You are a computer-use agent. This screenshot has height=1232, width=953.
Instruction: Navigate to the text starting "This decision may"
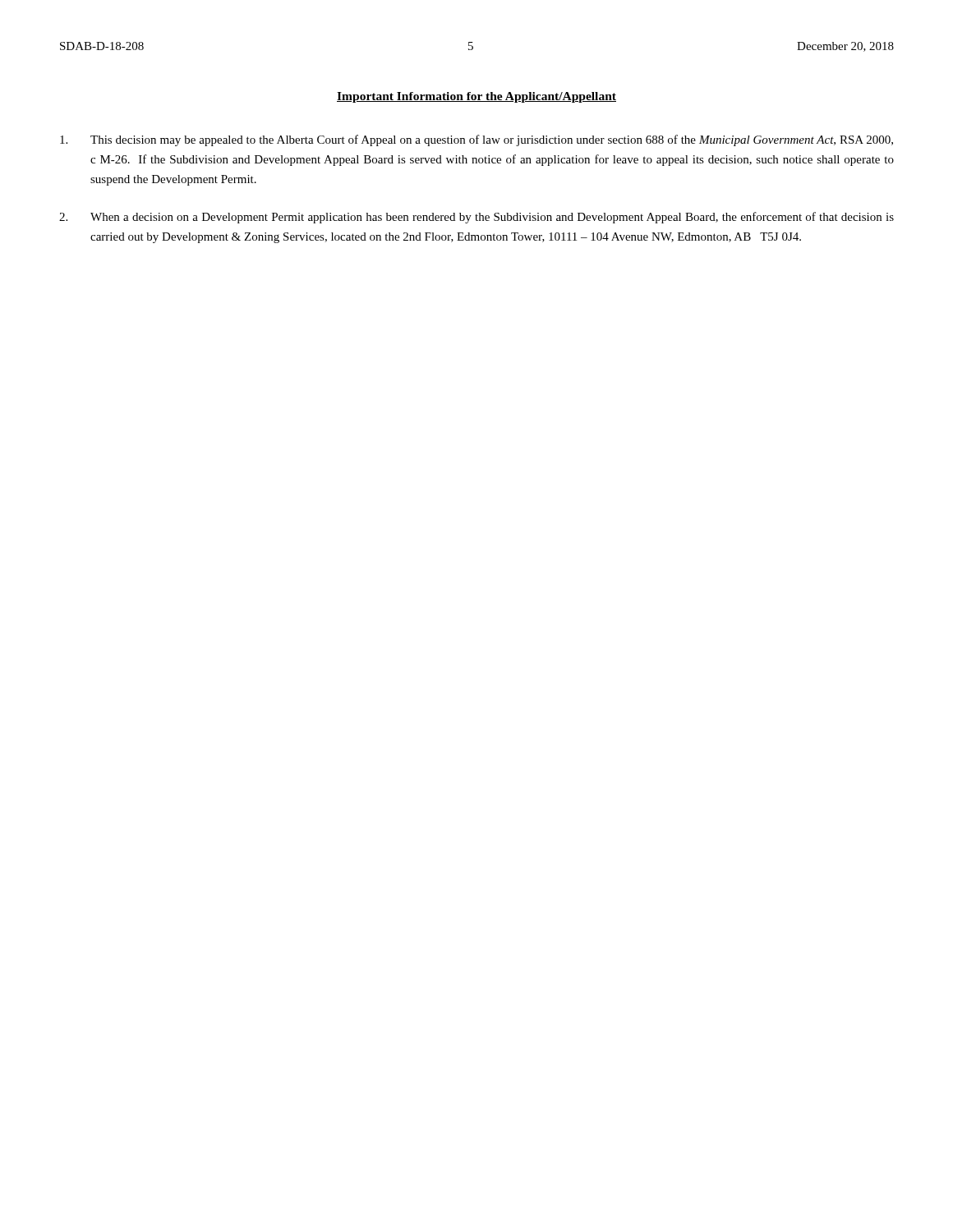pos(476,159)
